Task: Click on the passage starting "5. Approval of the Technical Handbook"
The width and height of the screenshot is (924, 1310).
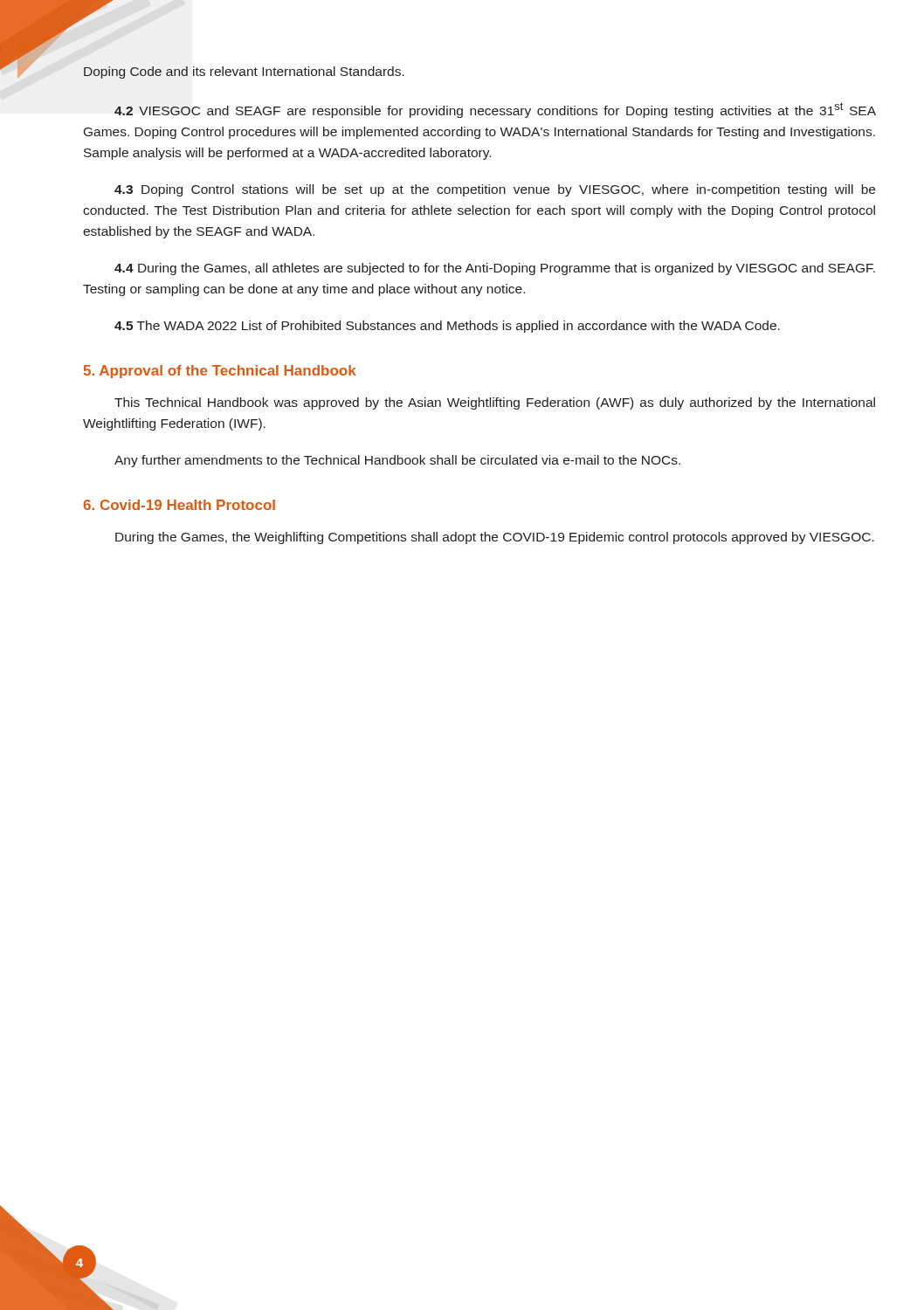Action: [x=219, y=371]
